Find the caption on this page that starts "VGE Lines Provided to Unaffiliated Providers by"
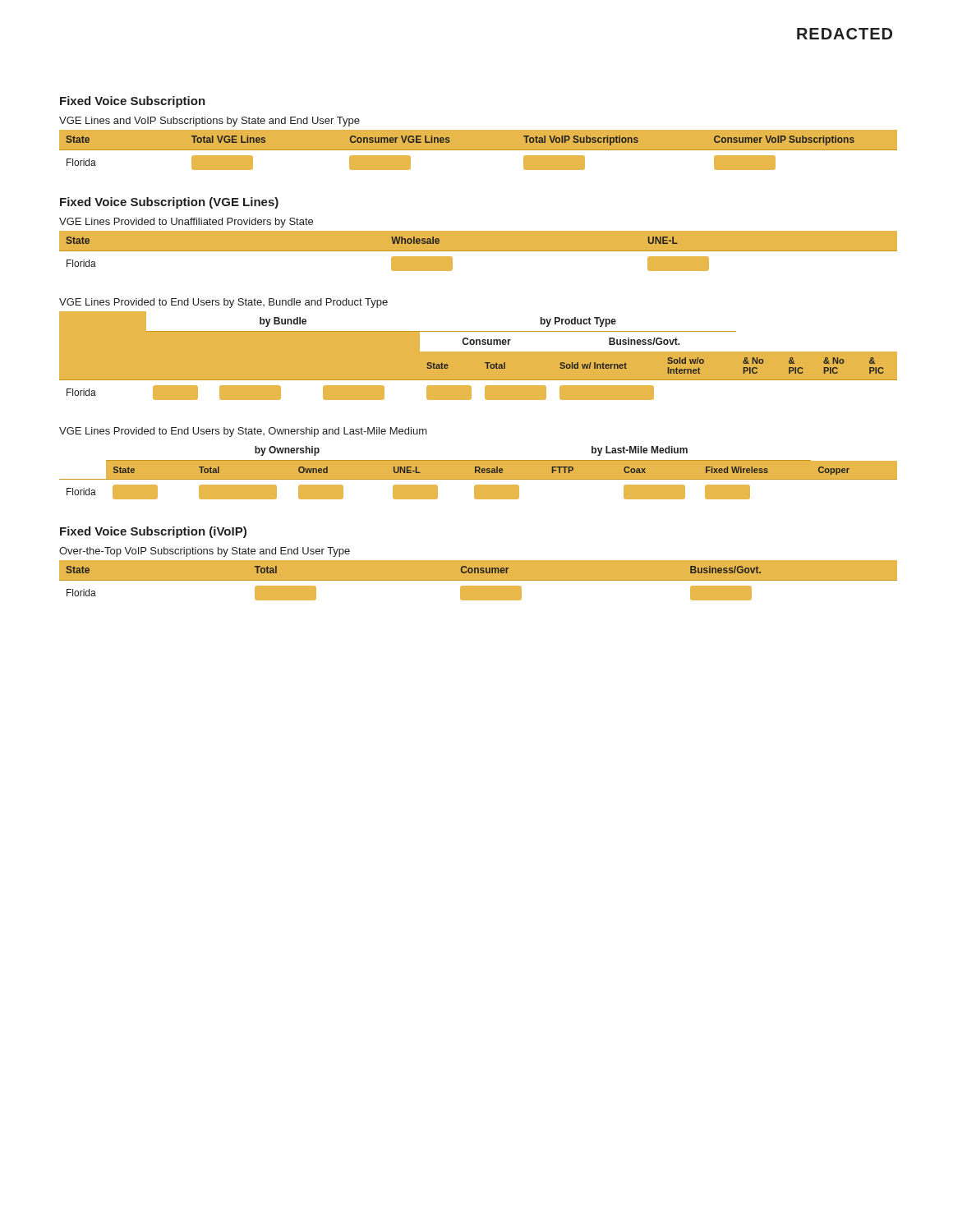 click(x=186, y=221)
